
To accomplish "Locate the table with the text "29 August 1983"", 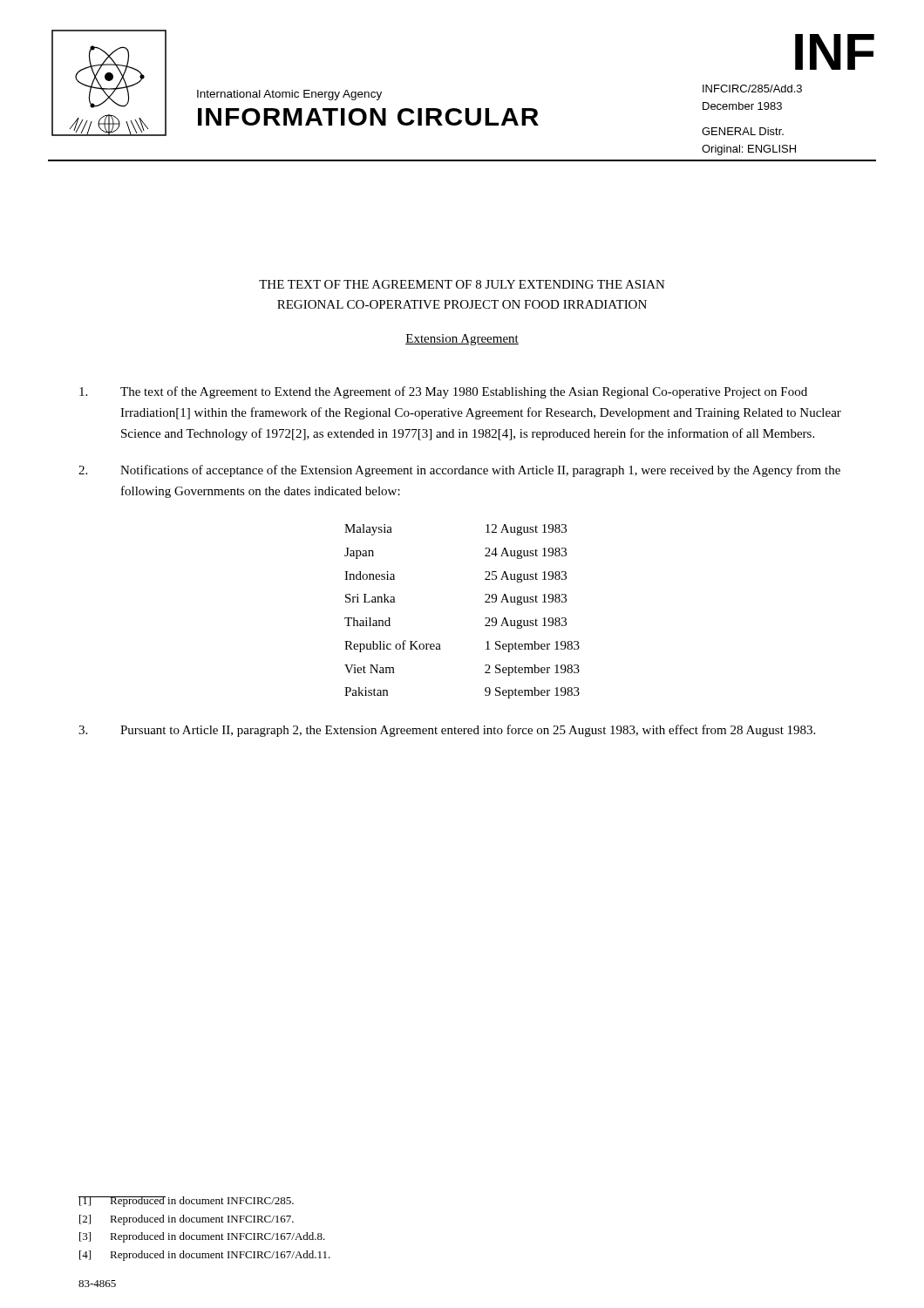I will (462, 610).
